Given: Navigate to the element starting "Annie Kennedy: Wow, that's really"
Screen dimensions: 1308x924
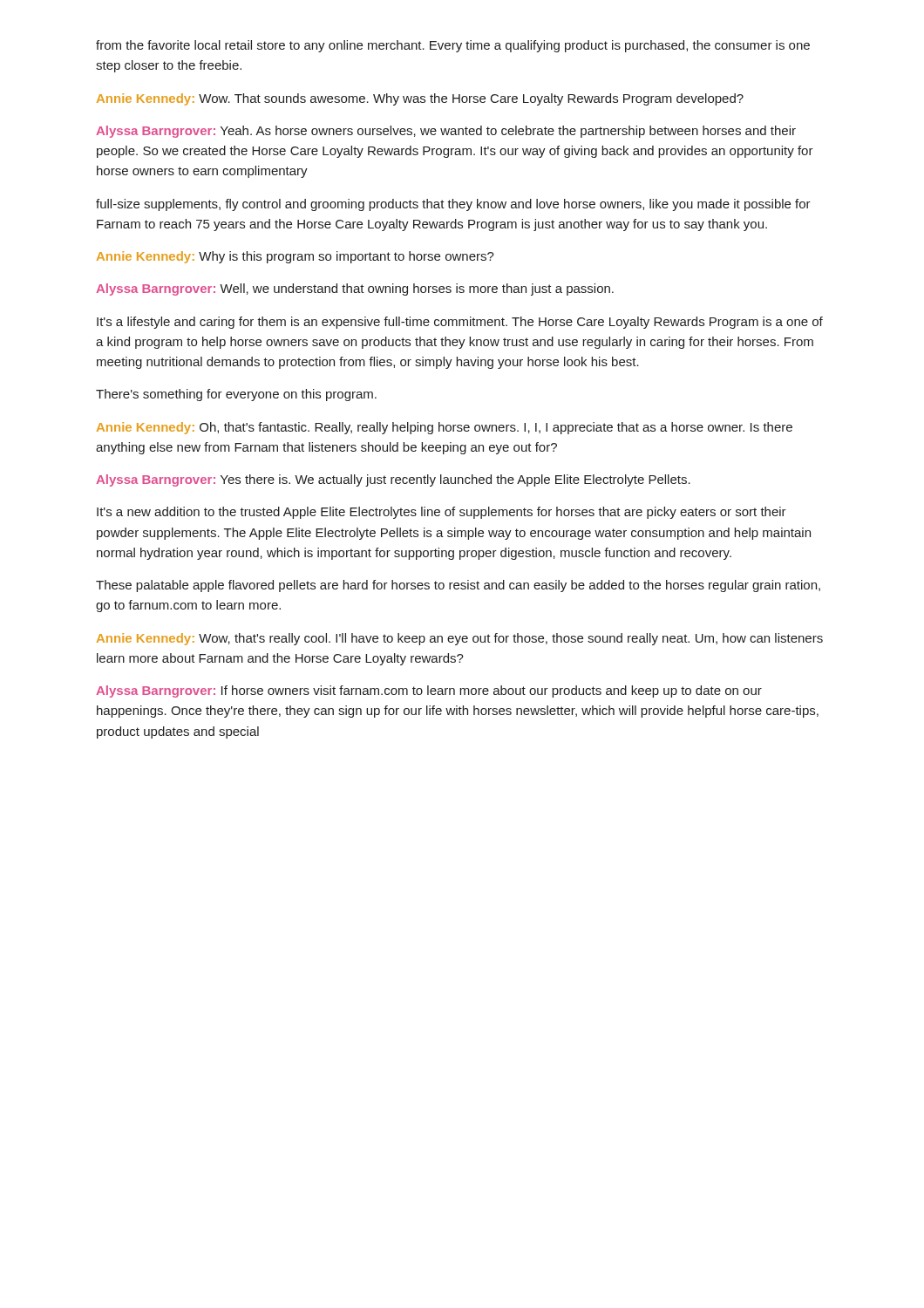Looking at the screenshot, I should pos(459,648).
